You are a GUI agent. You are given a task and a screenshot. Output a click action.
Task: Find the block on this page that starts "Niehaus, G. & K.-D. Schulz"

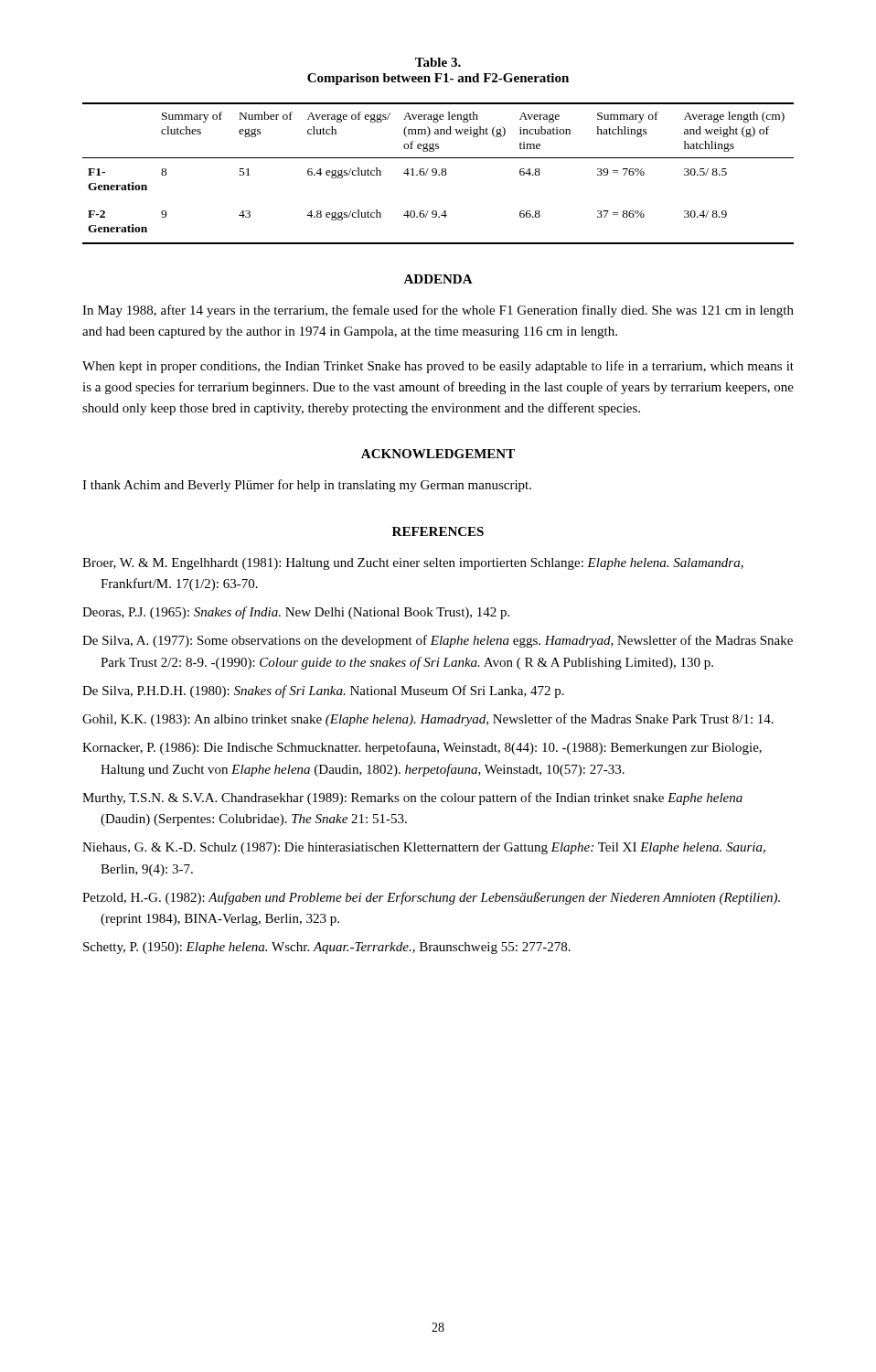coord(424,858)
